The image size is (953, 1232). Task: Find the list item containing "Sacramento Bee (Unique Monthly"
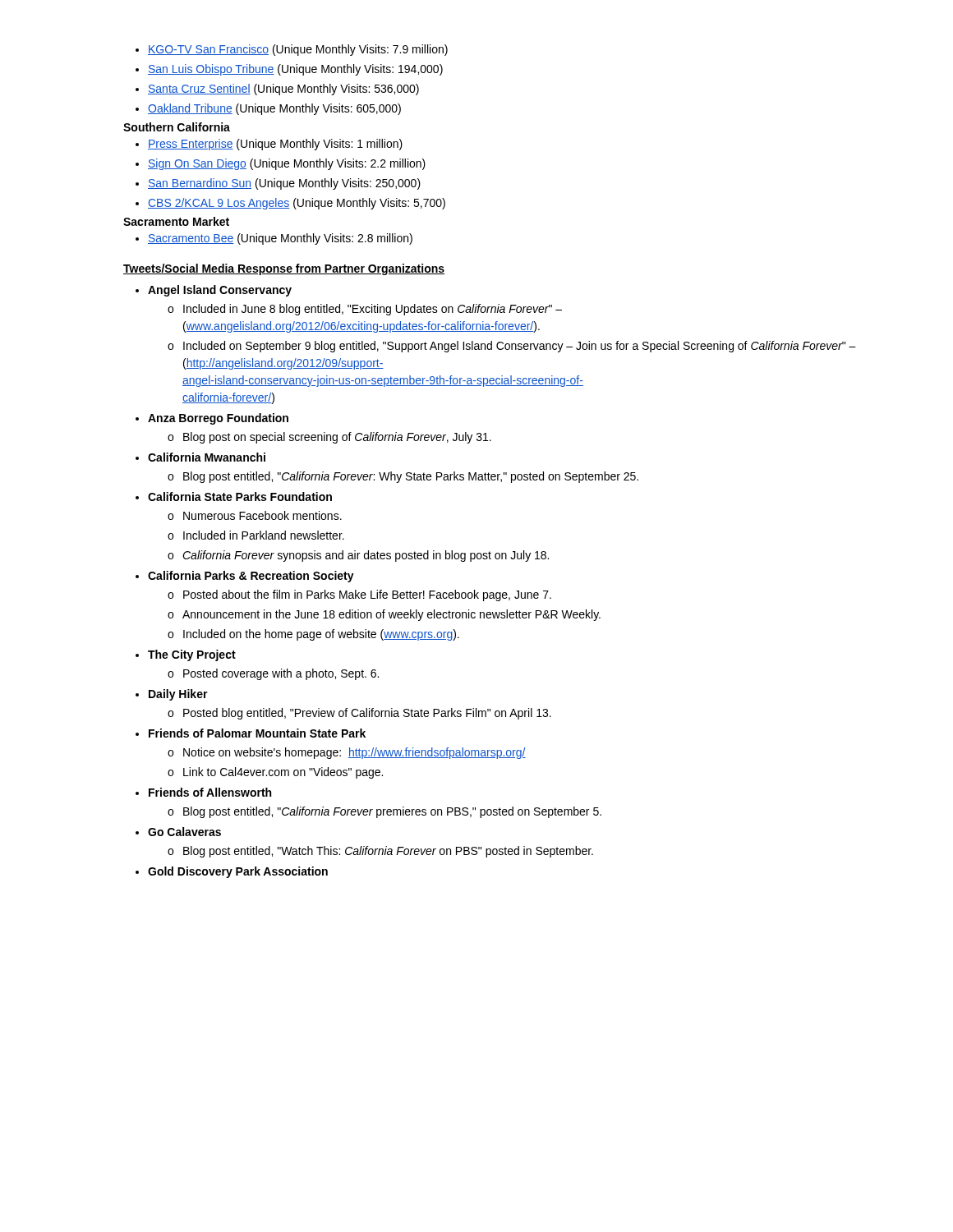pos(274,239)
